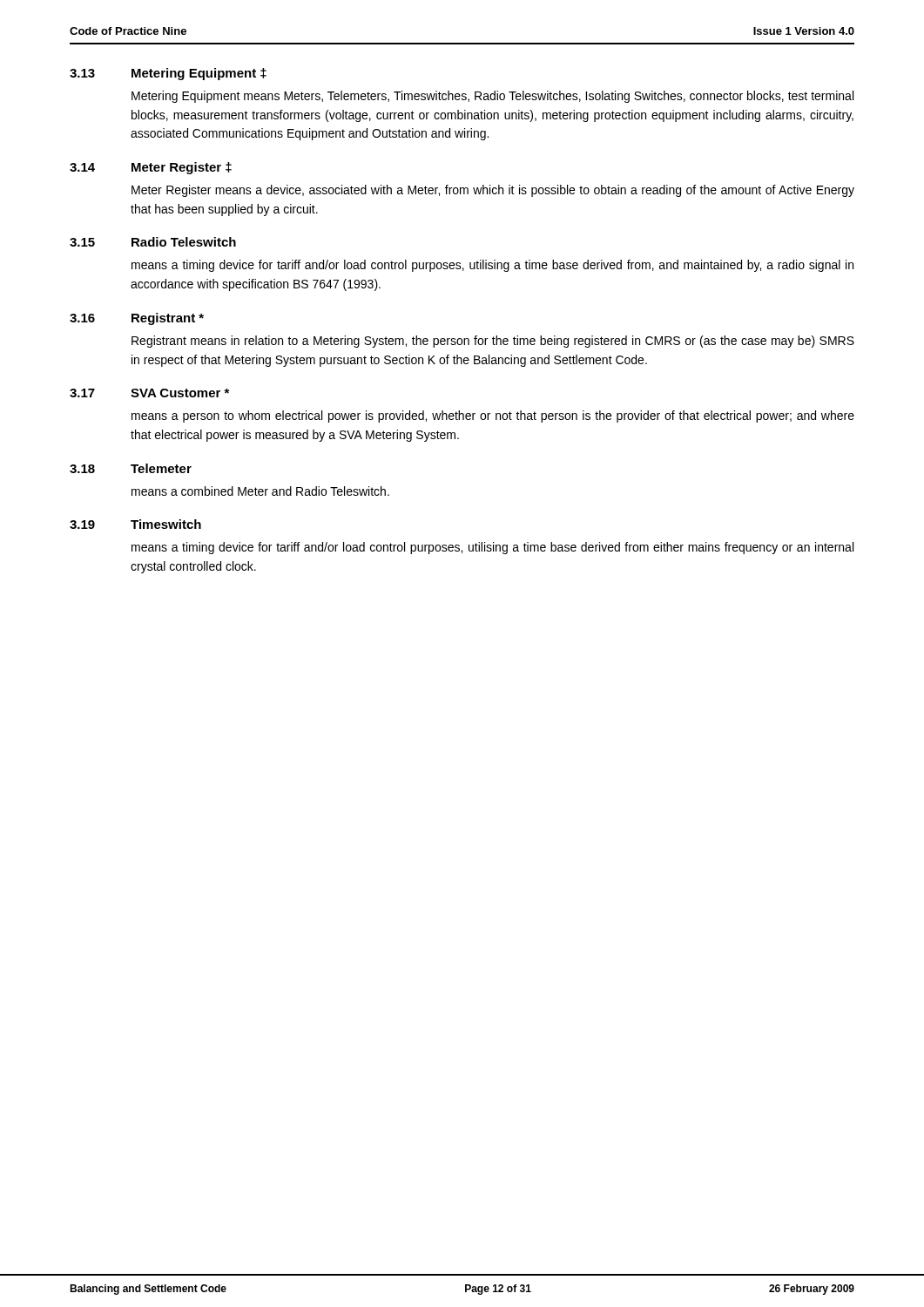Locate the passage starting "3.16 Registrant *"
This screenshot has width=924, height=1307.
tap(137, 317)
